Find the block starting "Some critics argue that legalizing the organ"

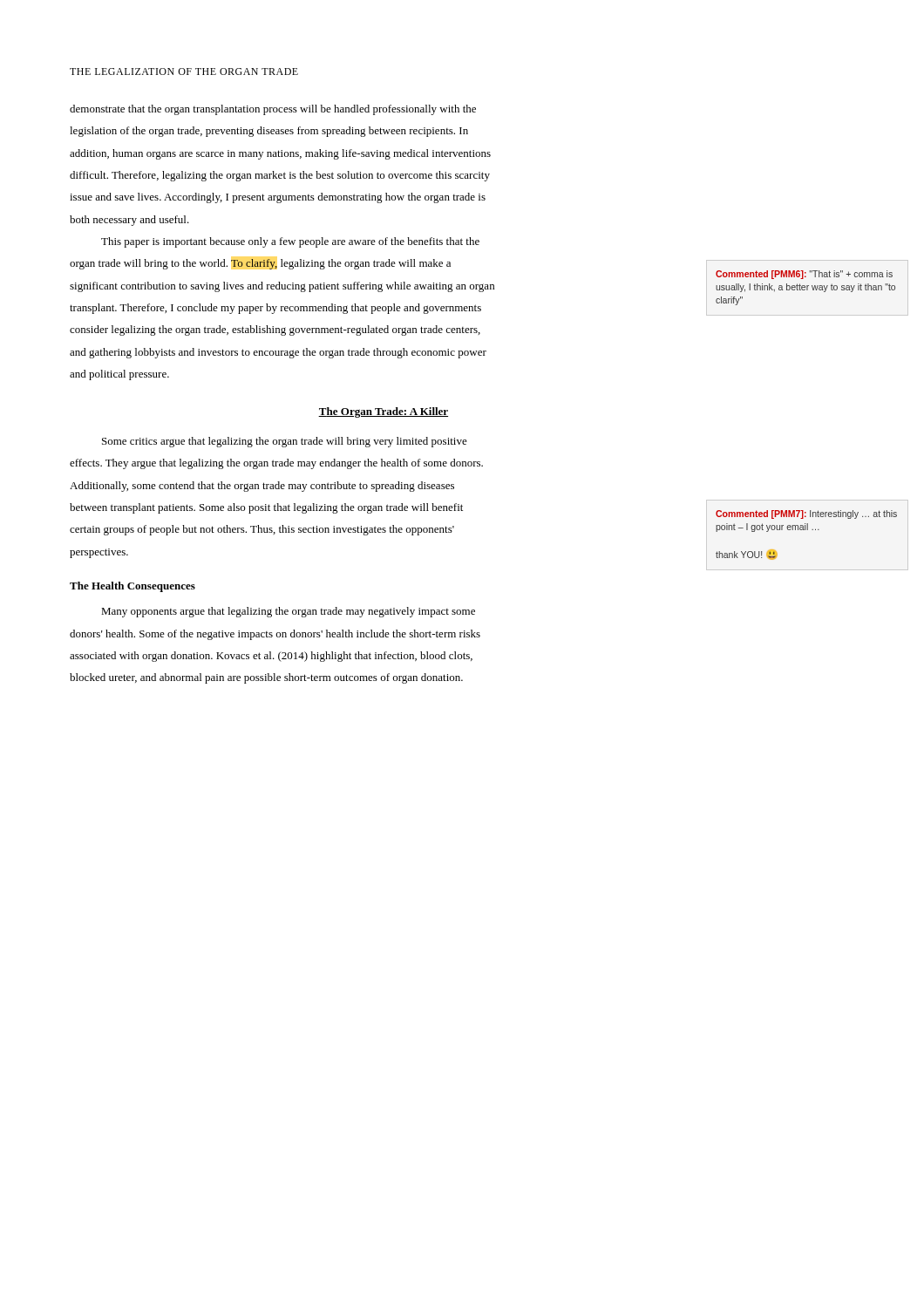click(384, 496)
